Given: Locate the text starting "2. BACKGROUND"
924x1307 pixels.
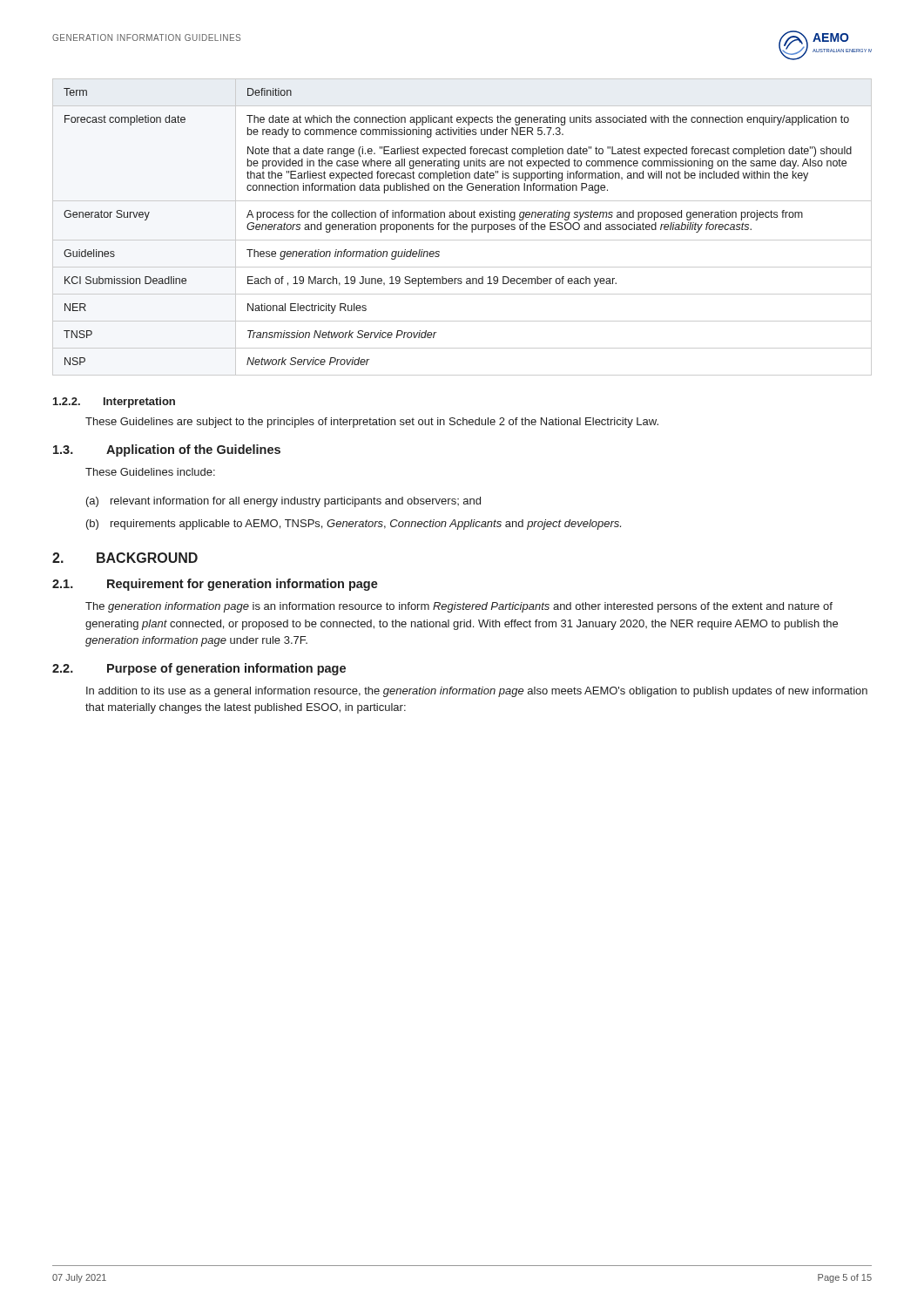Looking at the screenshot, I should coord(125,558).
